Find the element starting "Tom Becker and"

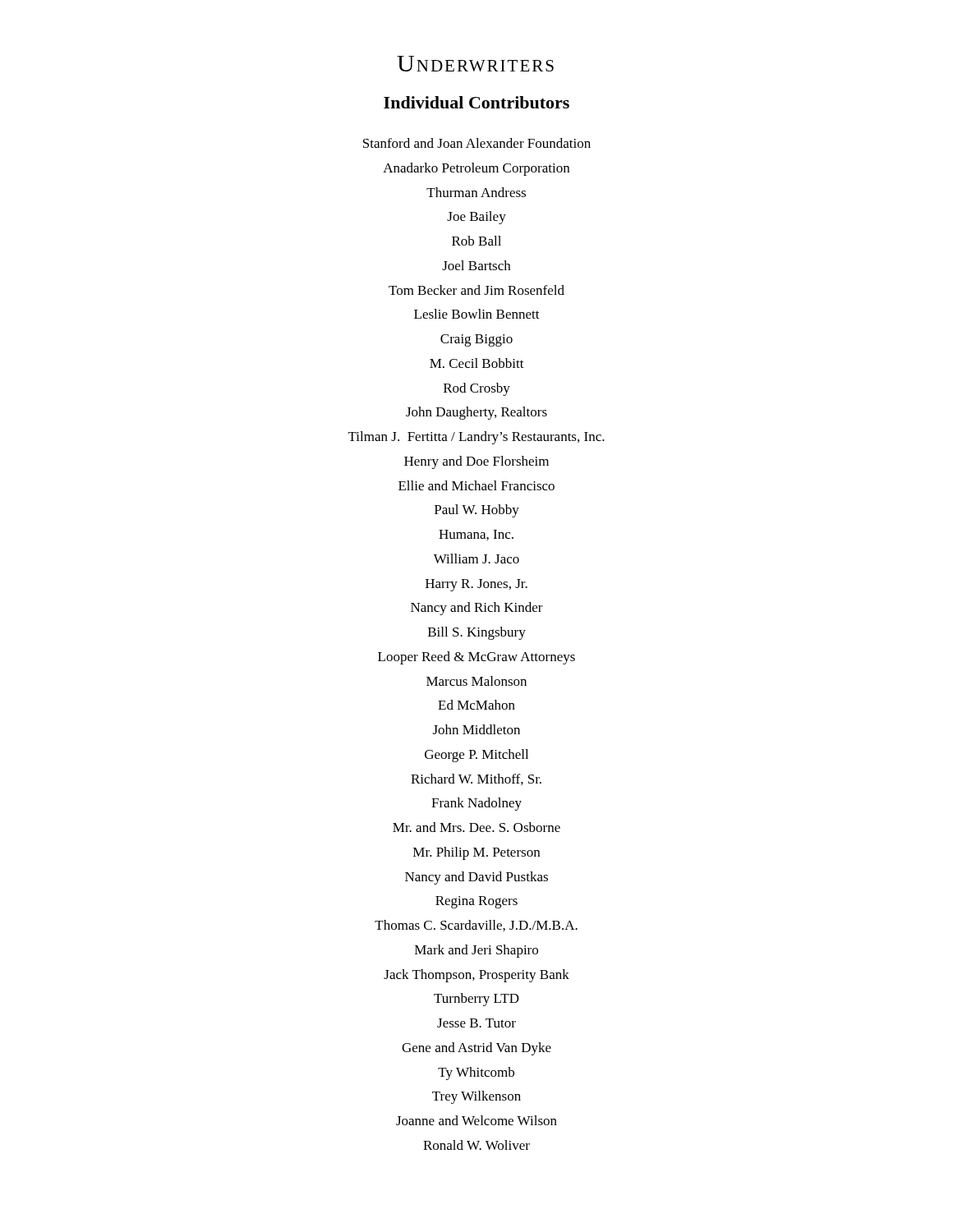(476, 290)
